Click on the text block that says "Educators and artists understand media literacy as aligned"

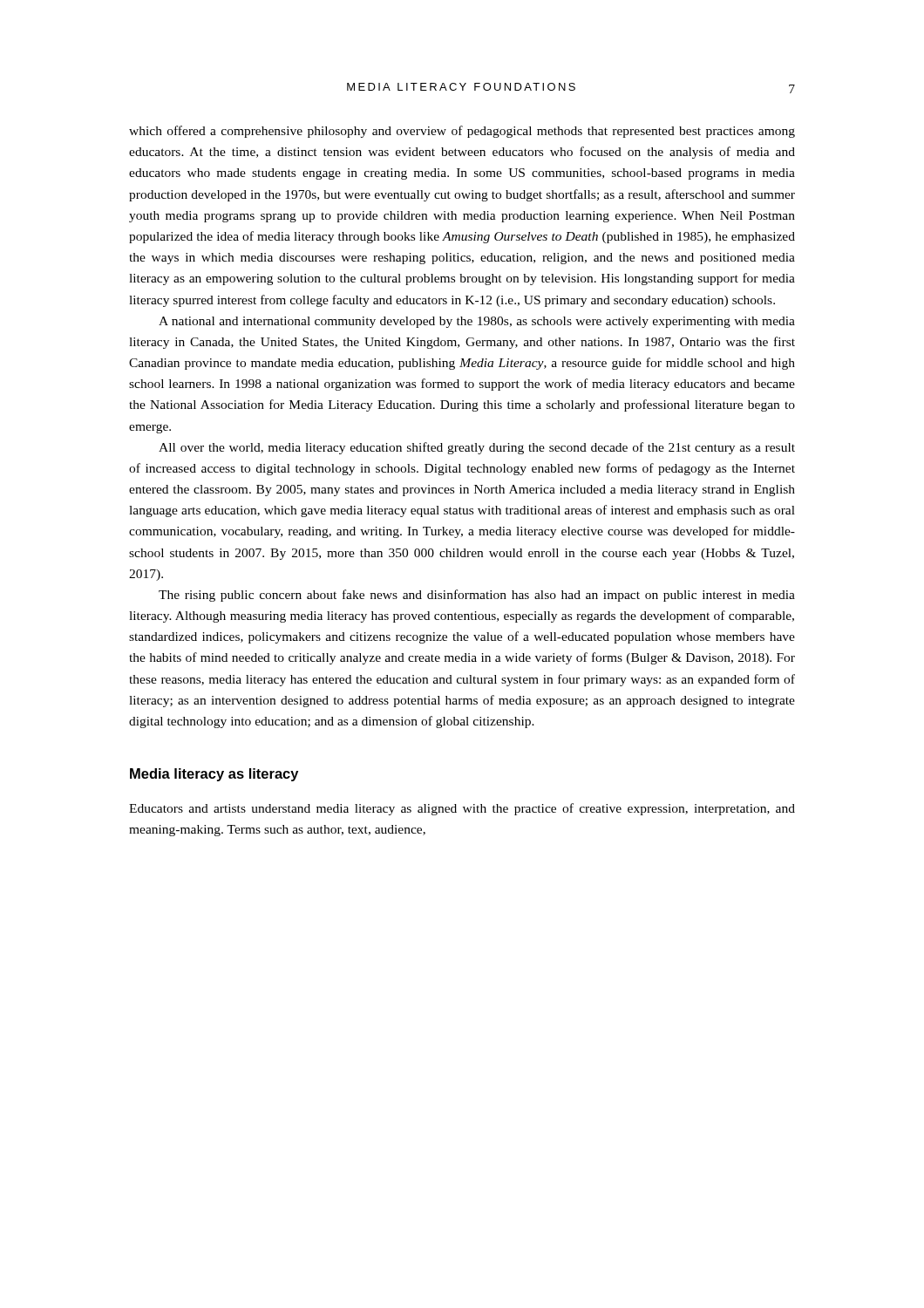click(x=462, y=819)
